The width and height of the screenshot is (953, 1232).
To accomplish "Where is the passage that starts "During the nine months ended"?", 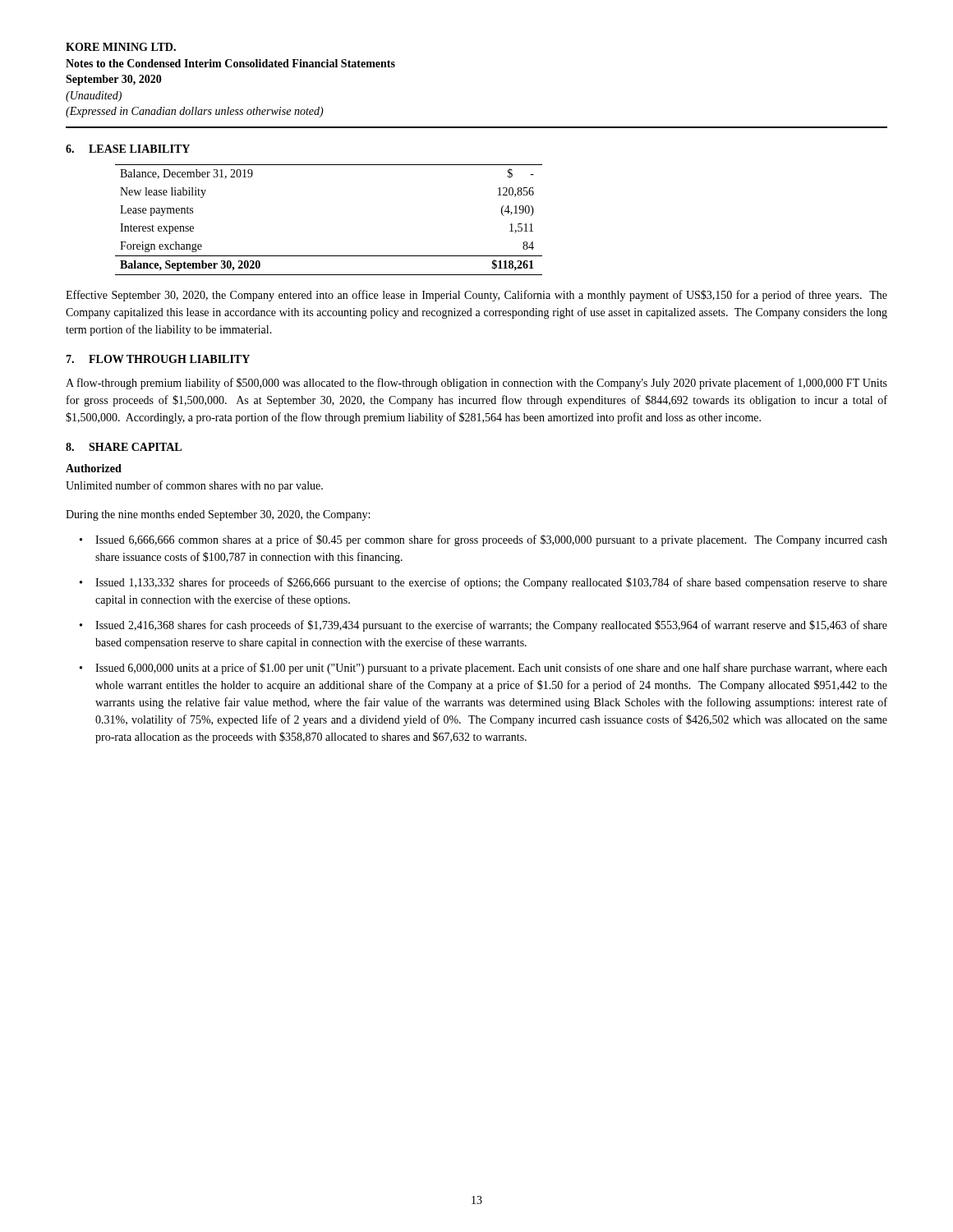I will pos(218,514).
